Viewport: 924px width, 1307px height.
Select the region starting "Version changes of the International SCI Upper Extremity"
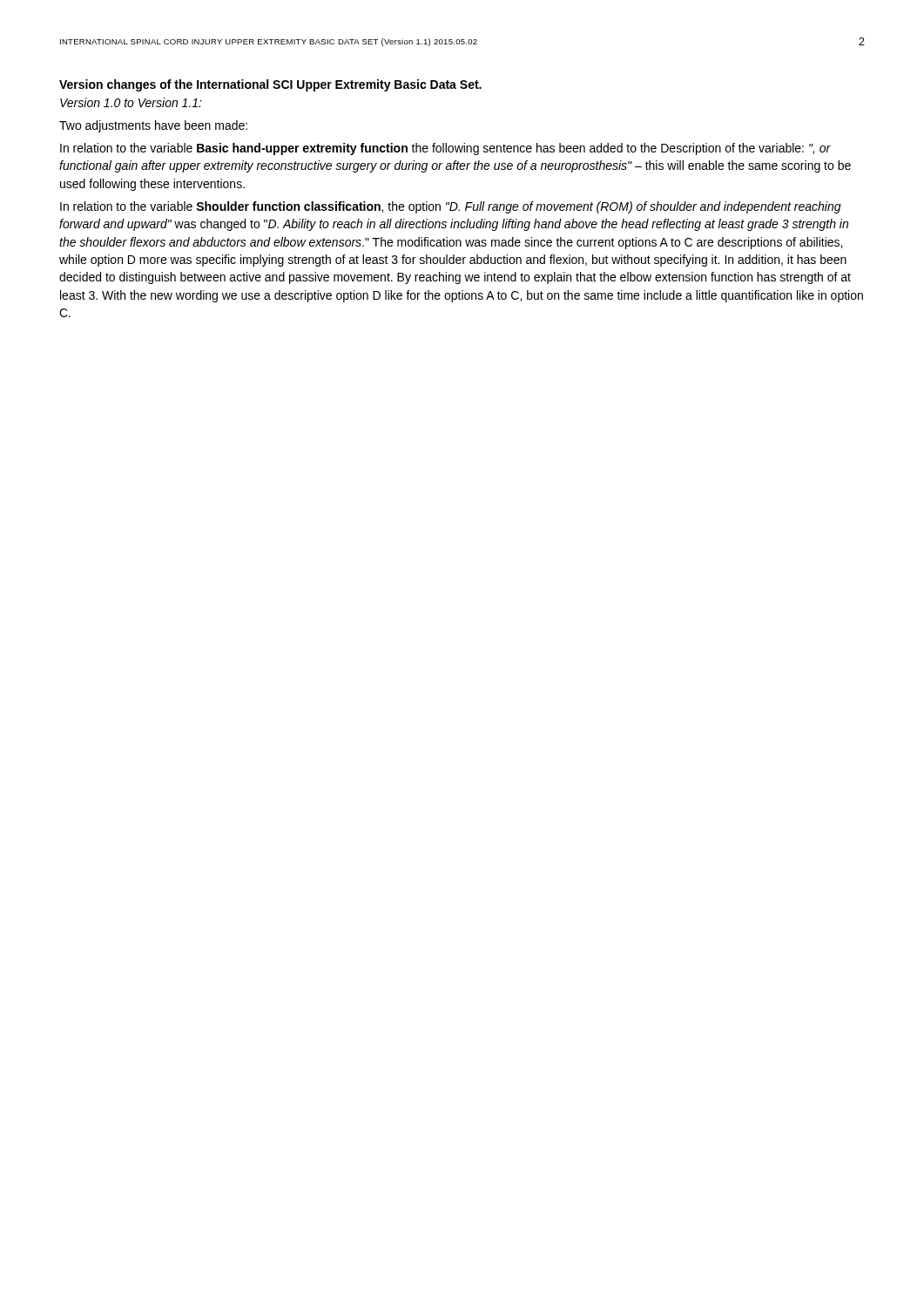pyautogui.click(x=271, y=84)
